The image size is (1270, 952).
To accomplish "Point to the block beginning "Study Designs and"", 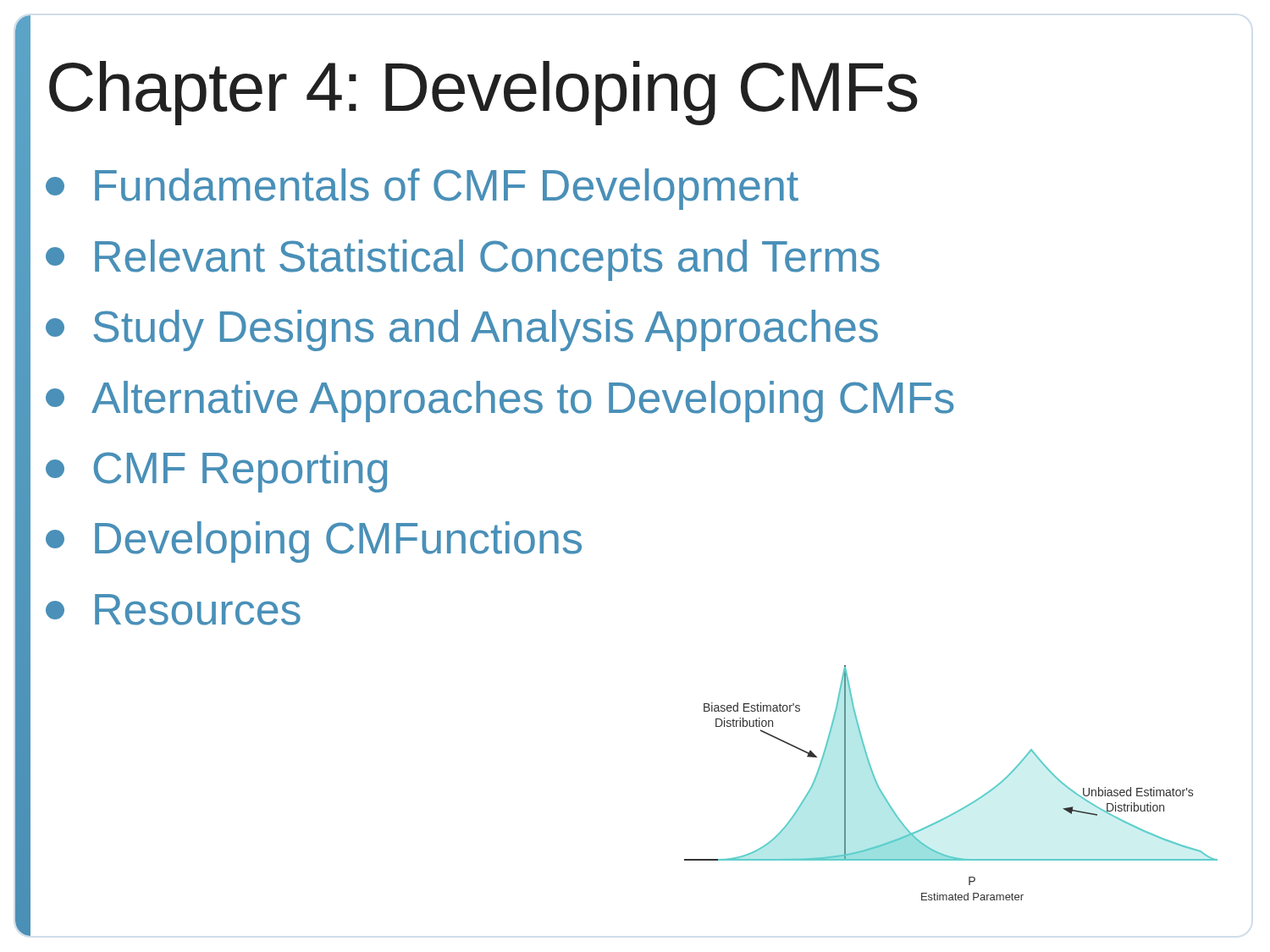I will [x=643, y=327].
